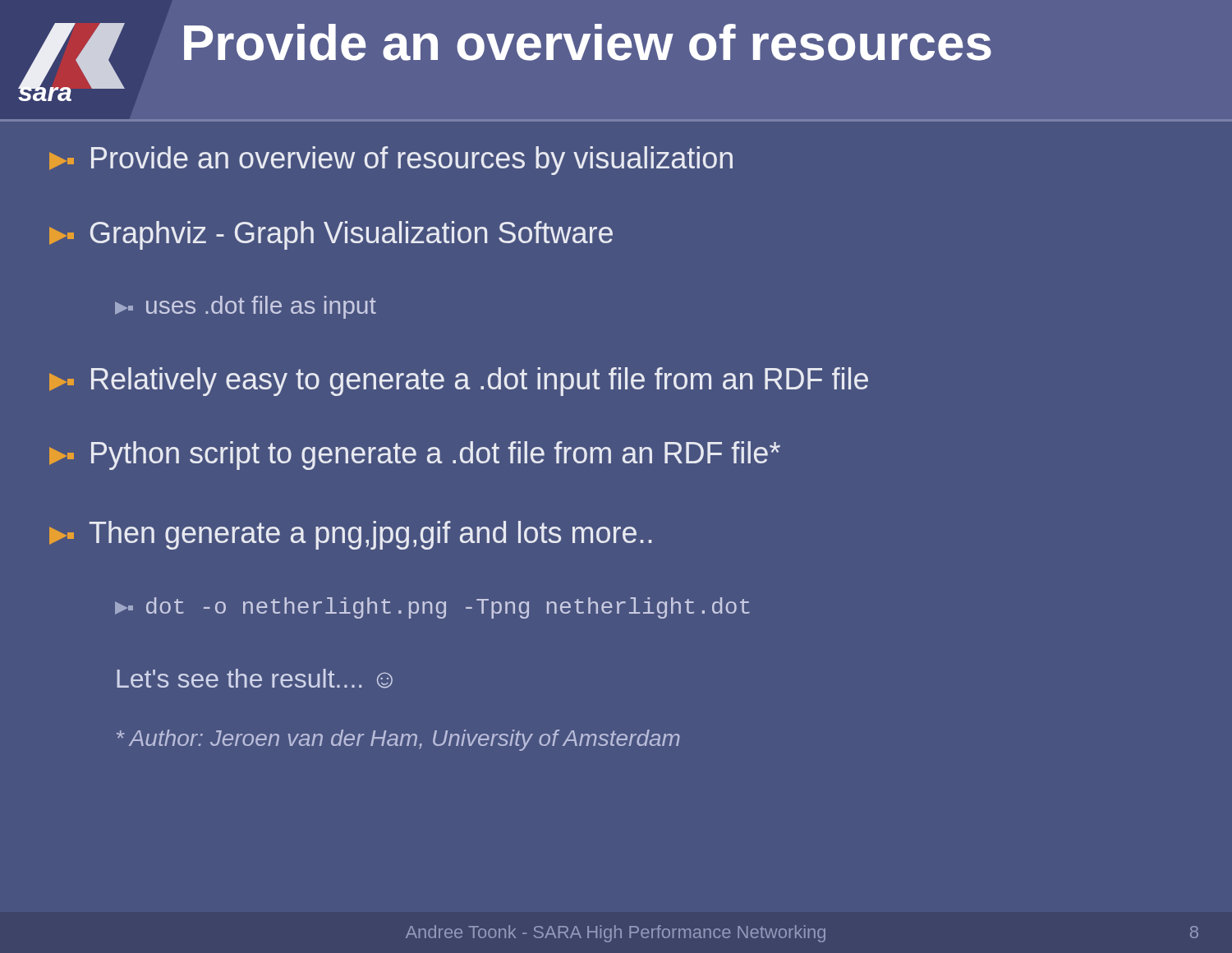Viewport: 1232px width, 953px height.
Task: Click where it says "Graphviz - Graph Visualization Software"
Action: 332,236
